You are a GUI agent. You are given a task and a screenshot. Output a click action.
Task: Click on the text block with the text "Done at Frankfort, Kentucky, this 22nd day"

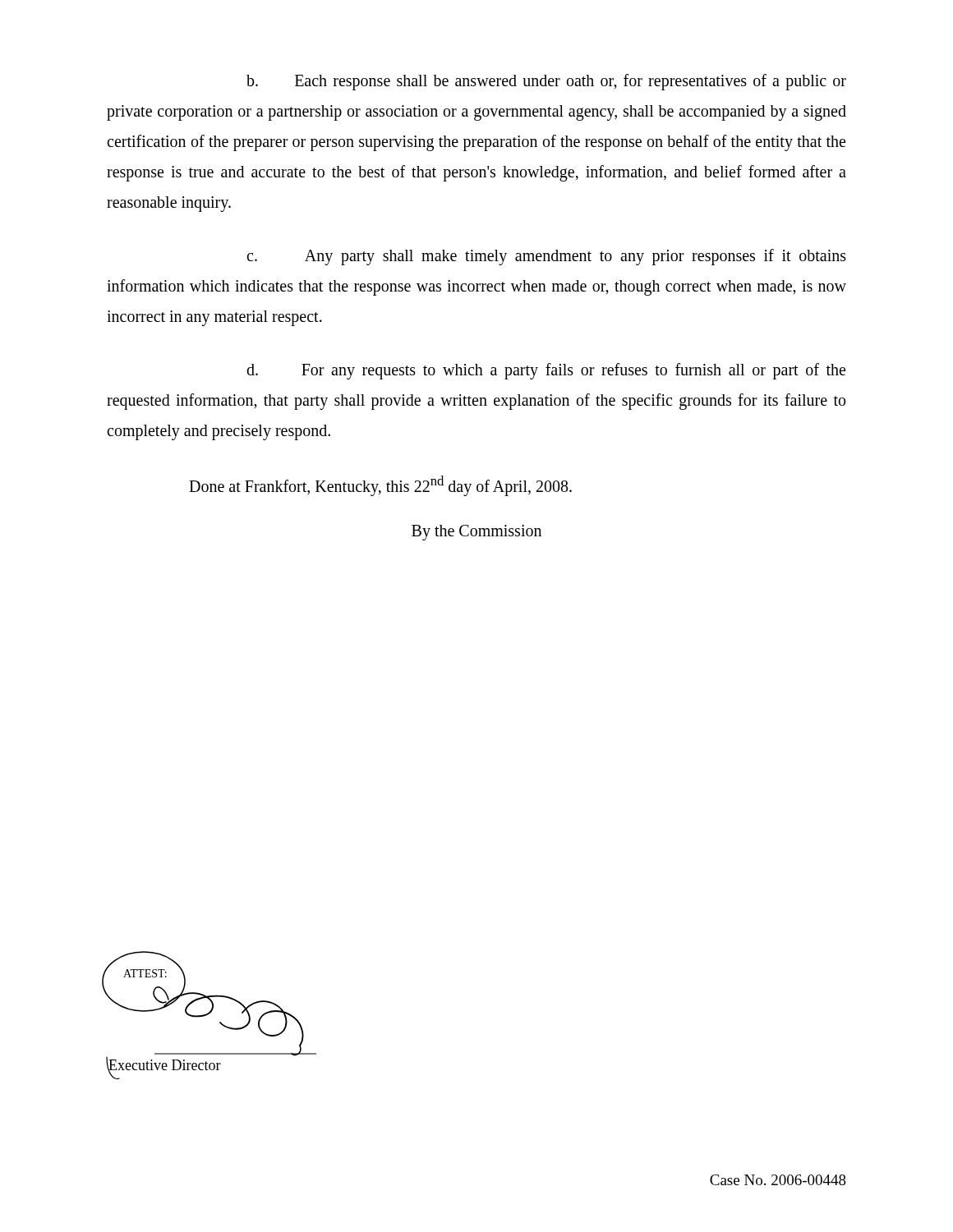(381, 484)
